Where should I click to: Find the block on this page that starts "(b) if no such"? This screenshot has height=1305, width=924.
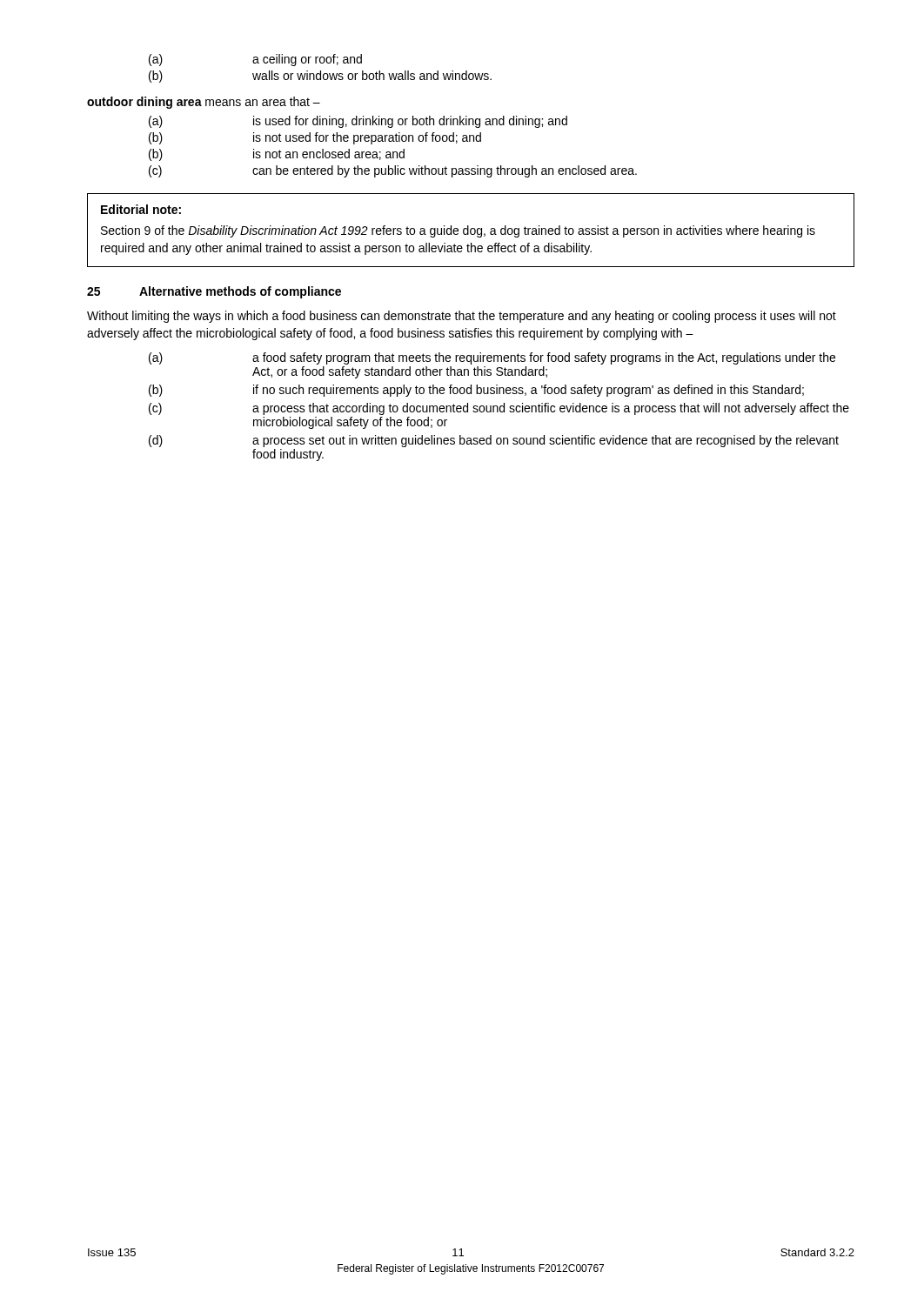tap(471, 390)
